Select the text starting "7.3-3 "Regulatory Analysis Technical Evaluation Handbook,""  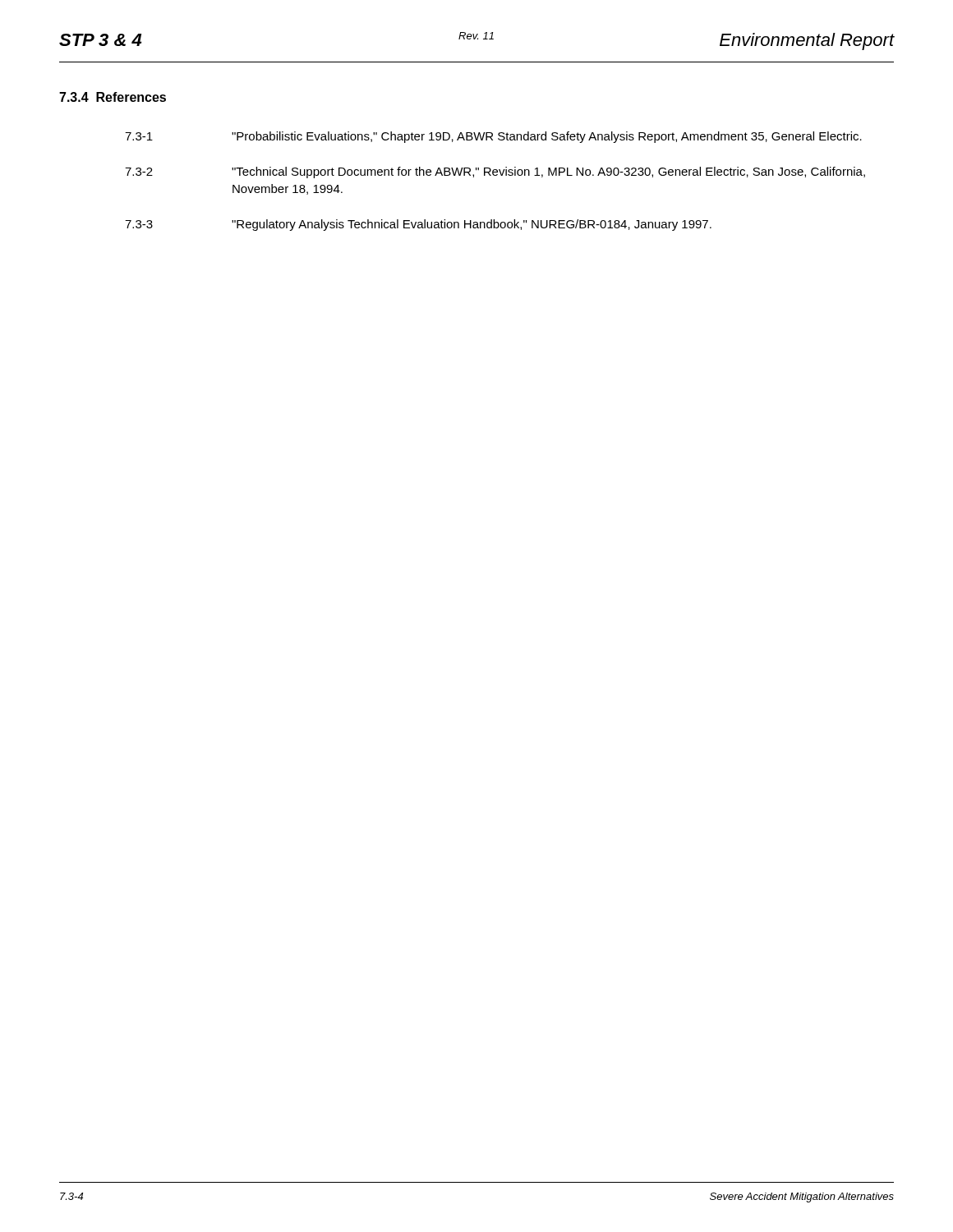(x=476, y=224)
